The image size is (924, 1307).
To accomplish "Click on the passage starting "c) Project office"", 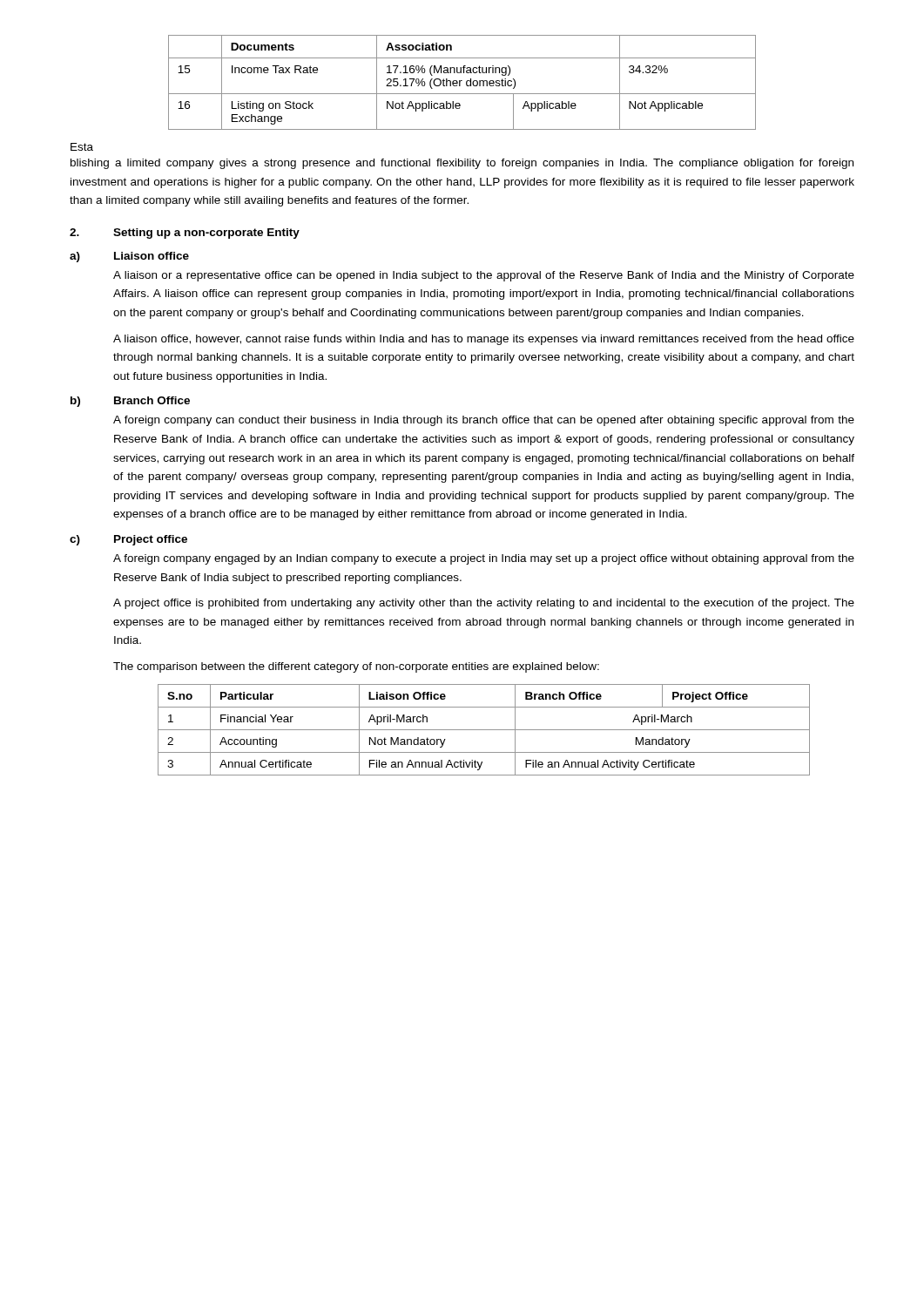I will pos(129,539).
